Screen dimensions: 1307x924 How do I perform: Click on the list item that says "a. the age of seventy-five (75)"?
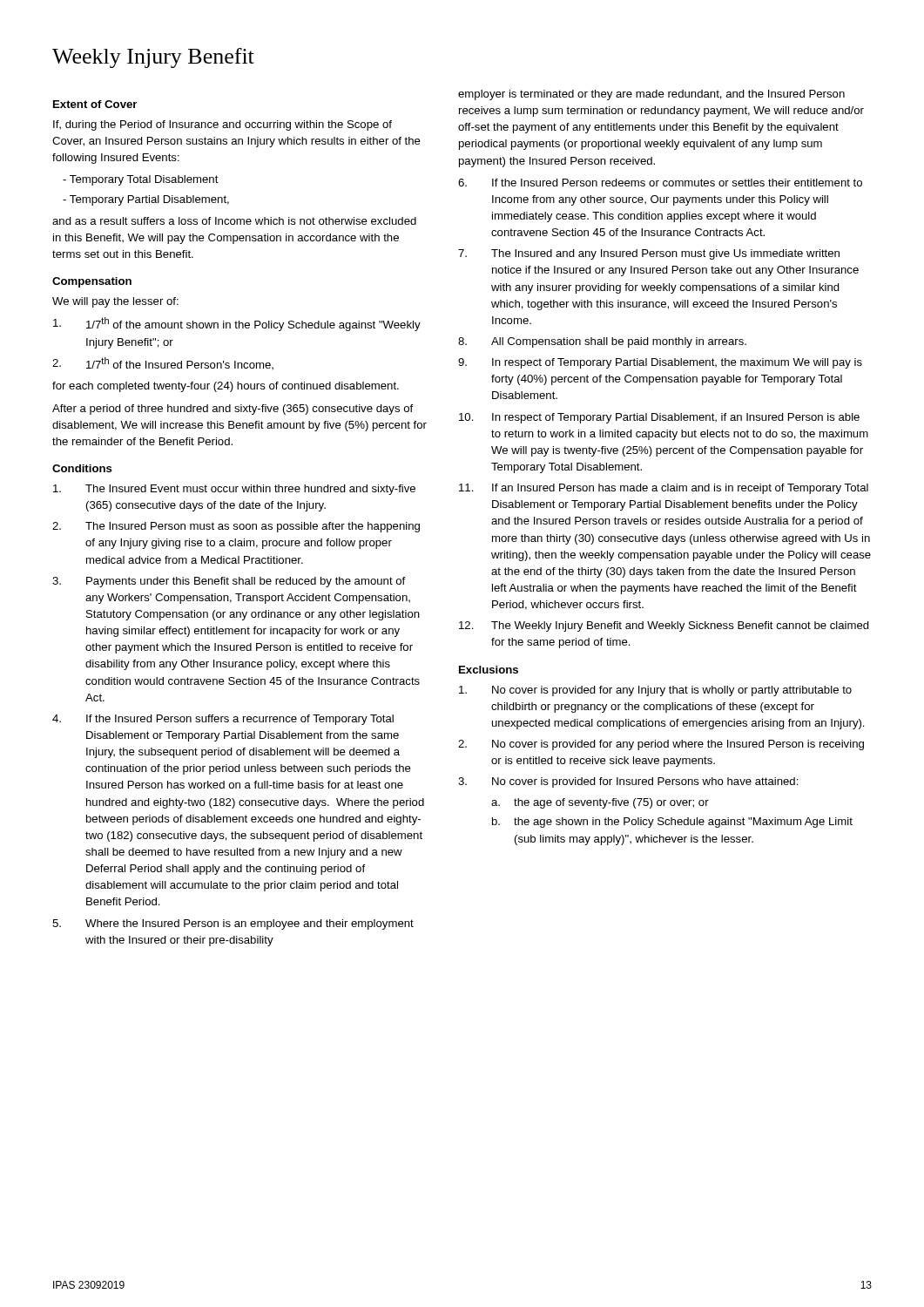665,802
